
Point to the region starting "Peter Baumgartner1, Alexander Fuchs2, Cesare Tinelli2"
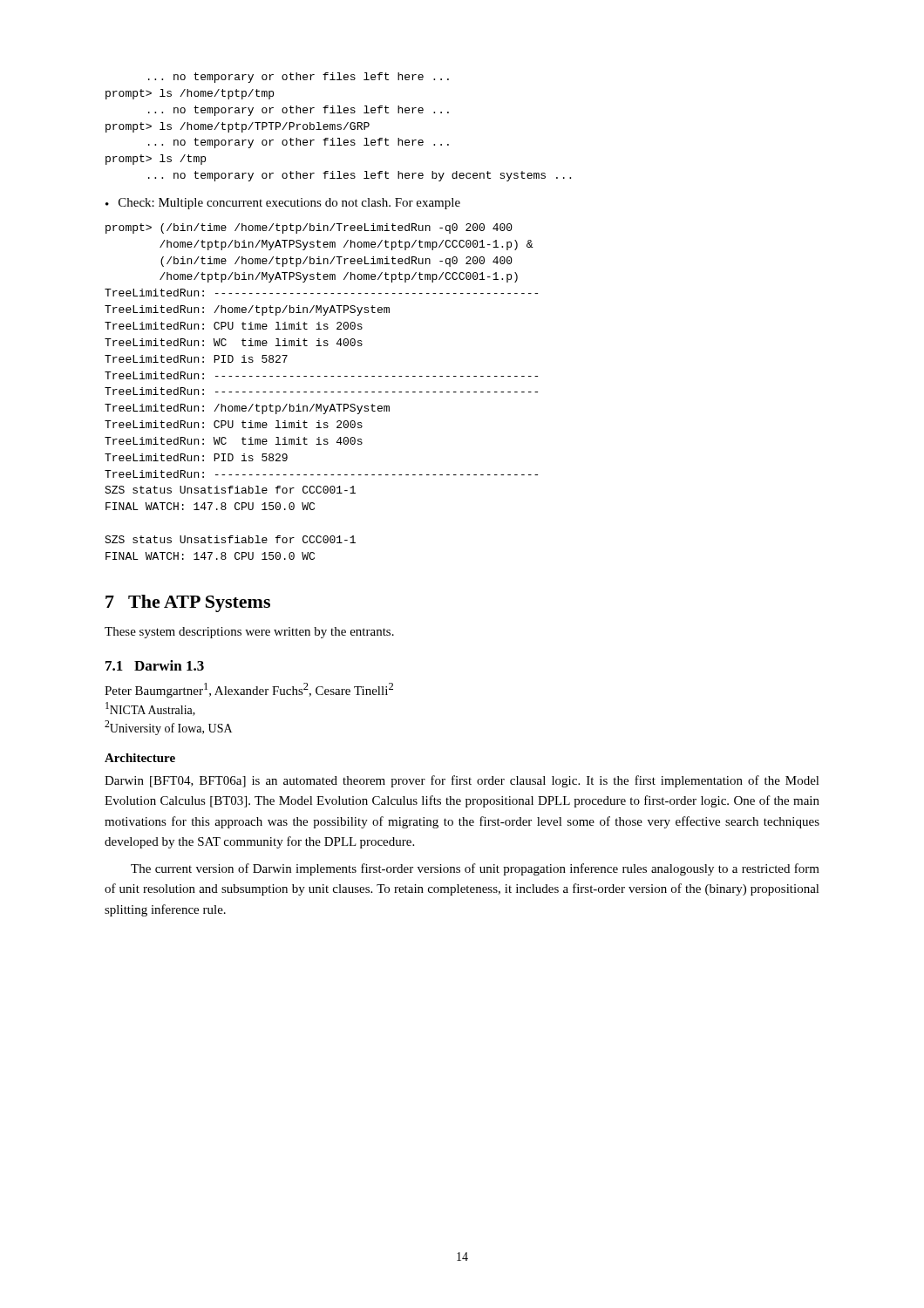click(x=249, y=689)
